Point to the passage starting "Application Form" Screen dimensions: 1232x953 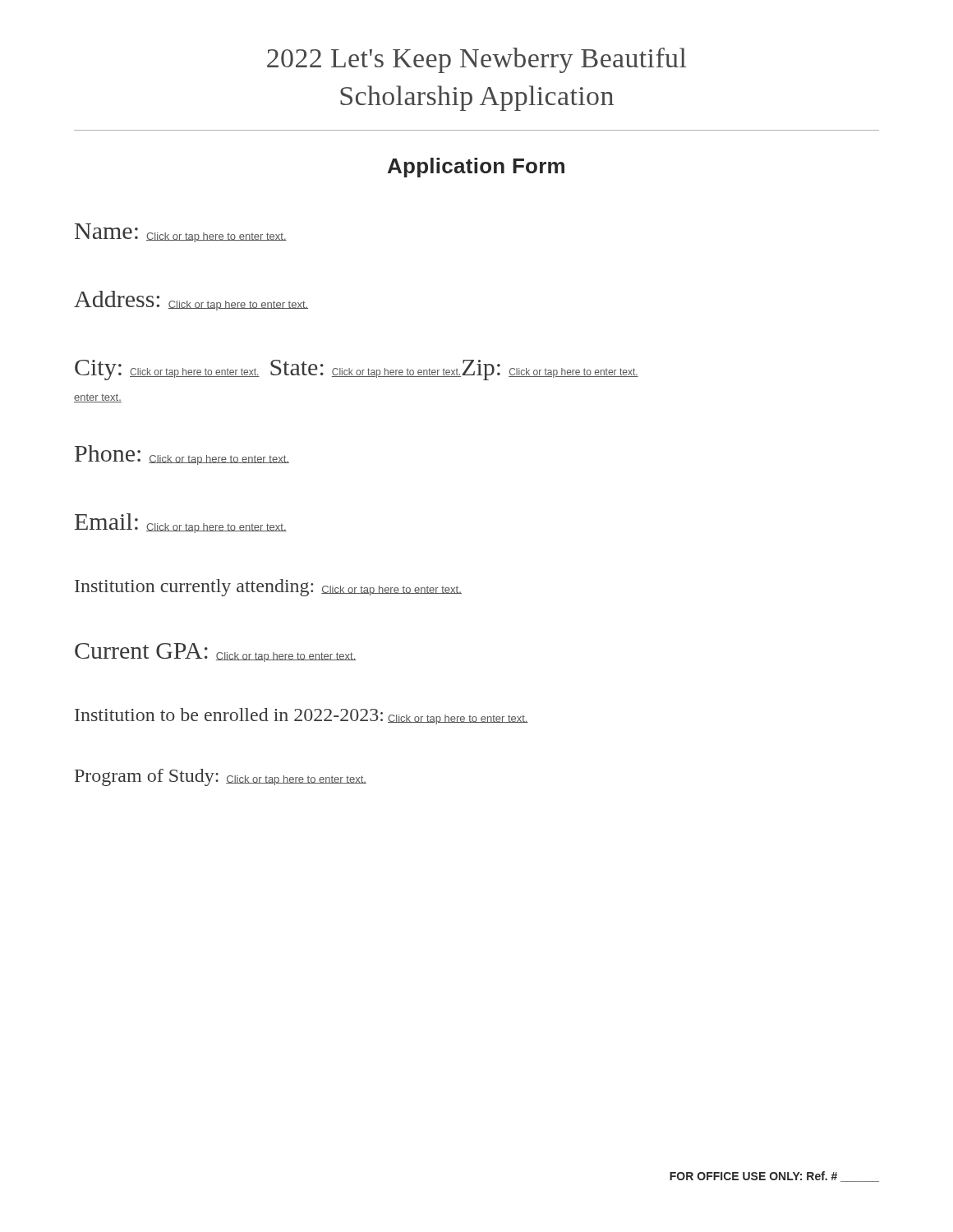pyautogui.click(x=476, y=166)
